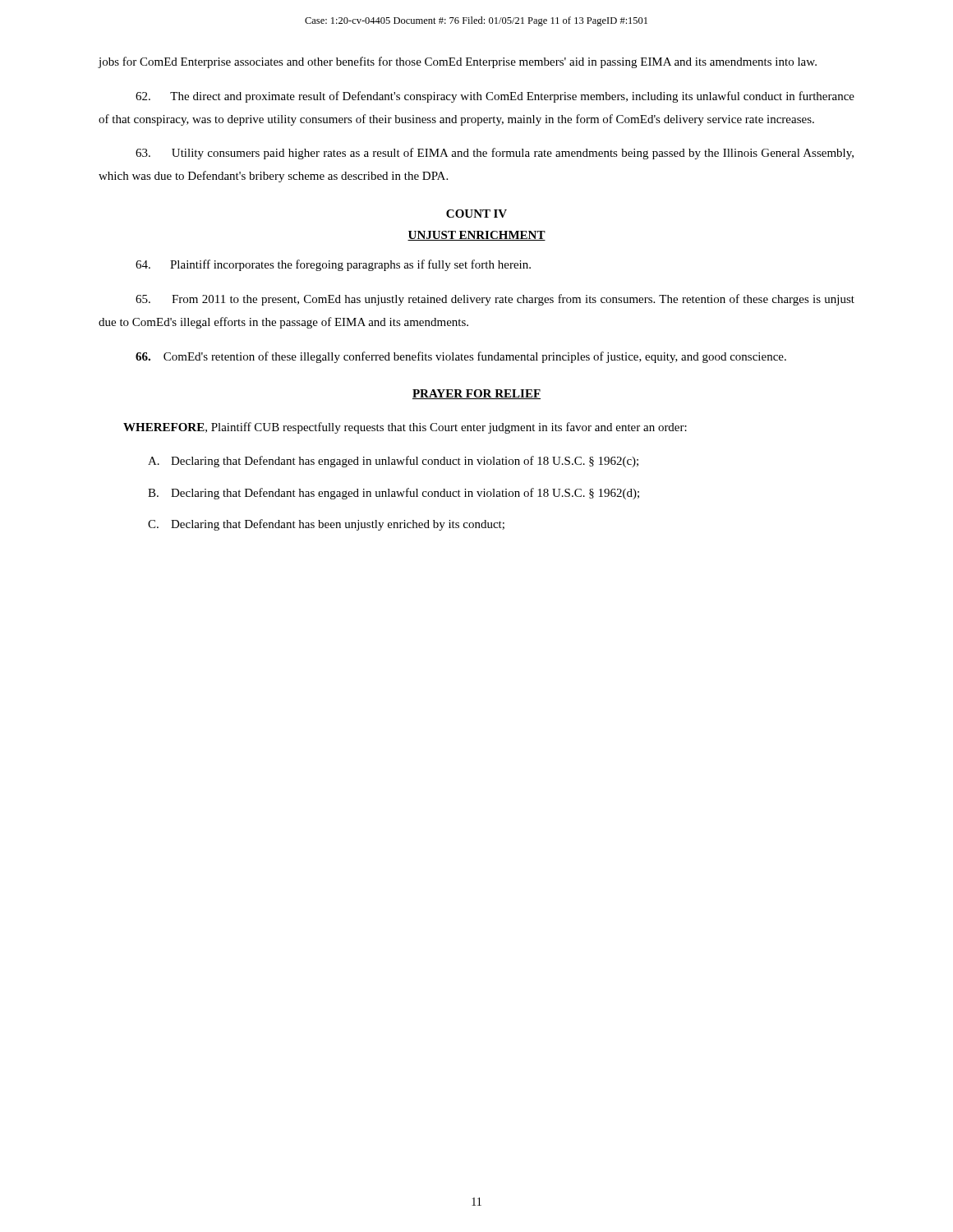
Task: Find the region starting "PRAYER FOR RELIEF"
Action: pos(476,394)
